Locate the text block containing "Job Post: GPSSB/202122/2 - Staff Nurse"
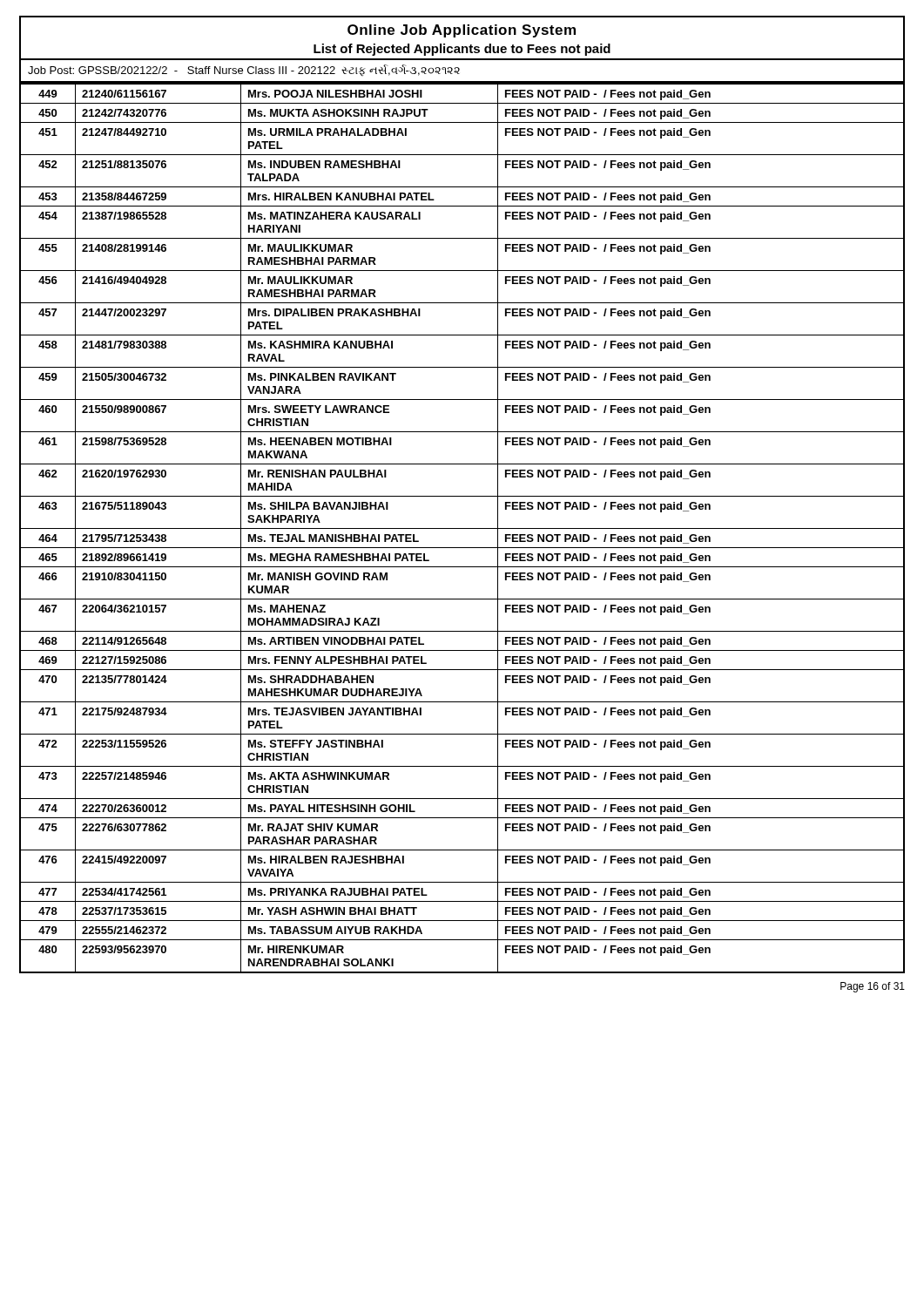The width and height of the screenshot is (924, 1307). click(x=244, y=70)
